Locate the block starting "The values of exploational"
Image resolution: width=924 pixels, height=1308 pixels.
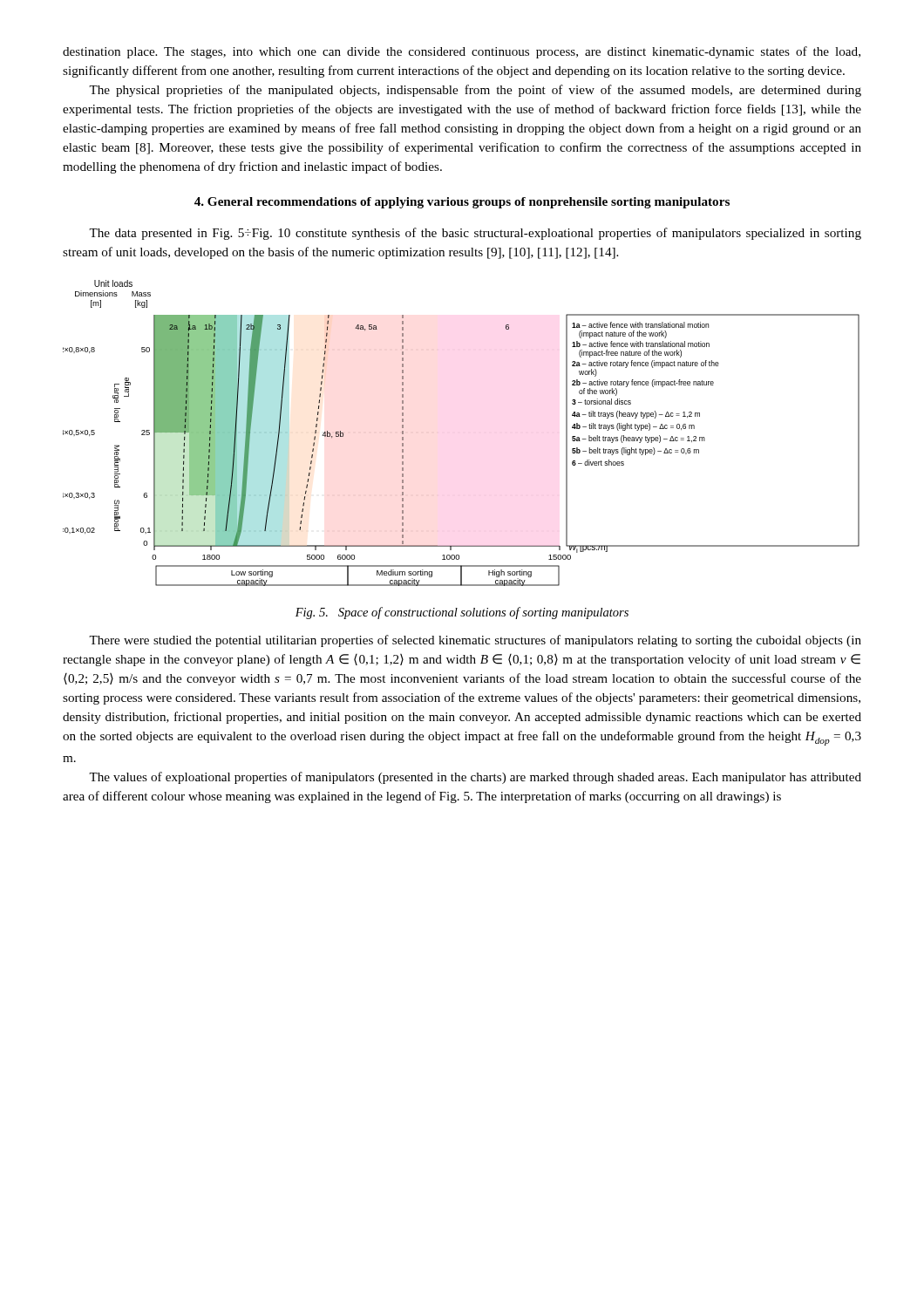[x=462, y=787]
